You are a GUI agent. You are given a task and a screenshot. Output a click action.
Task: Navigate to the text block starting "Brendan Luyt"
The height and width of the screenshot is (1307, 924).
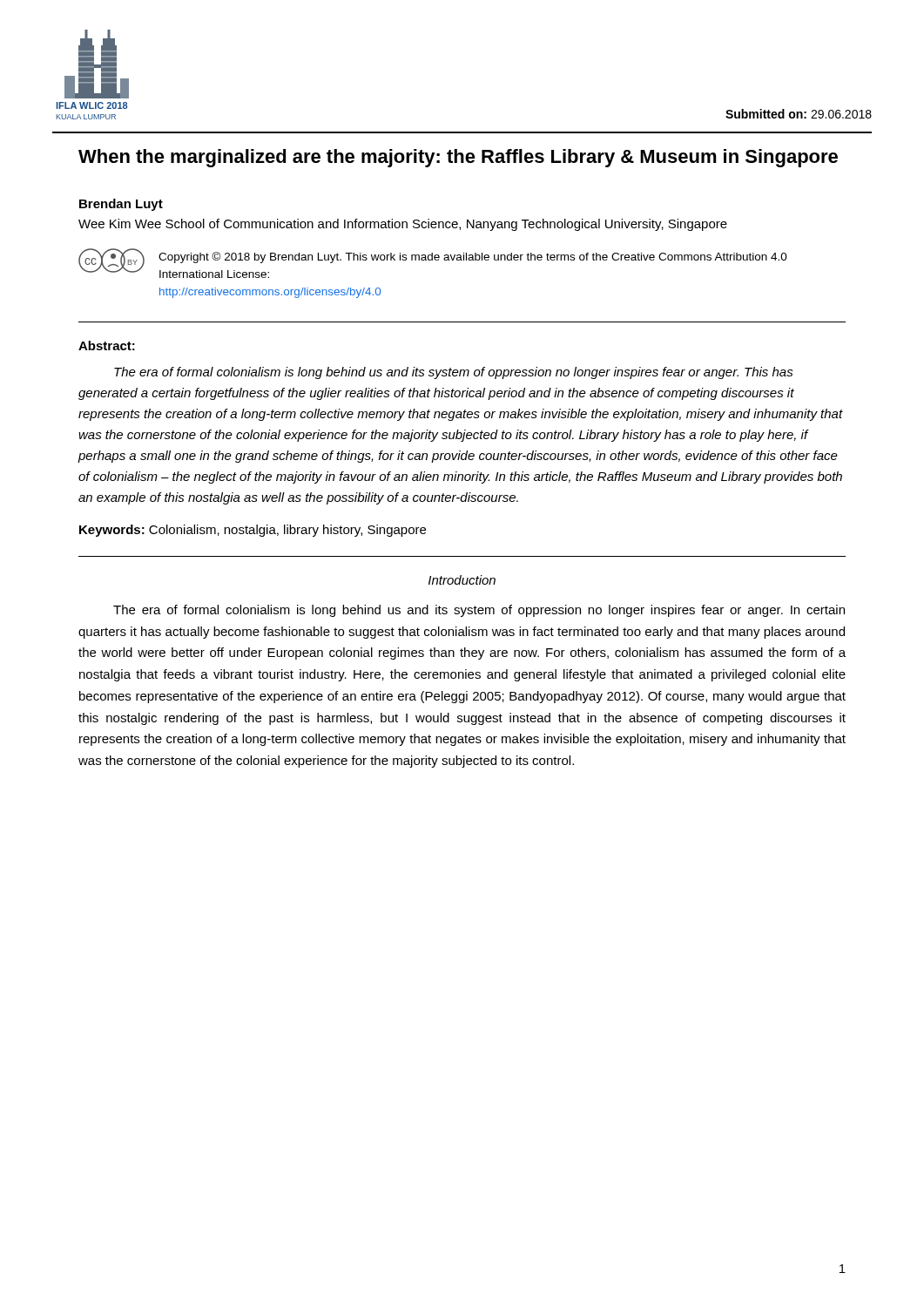(120, 203)
